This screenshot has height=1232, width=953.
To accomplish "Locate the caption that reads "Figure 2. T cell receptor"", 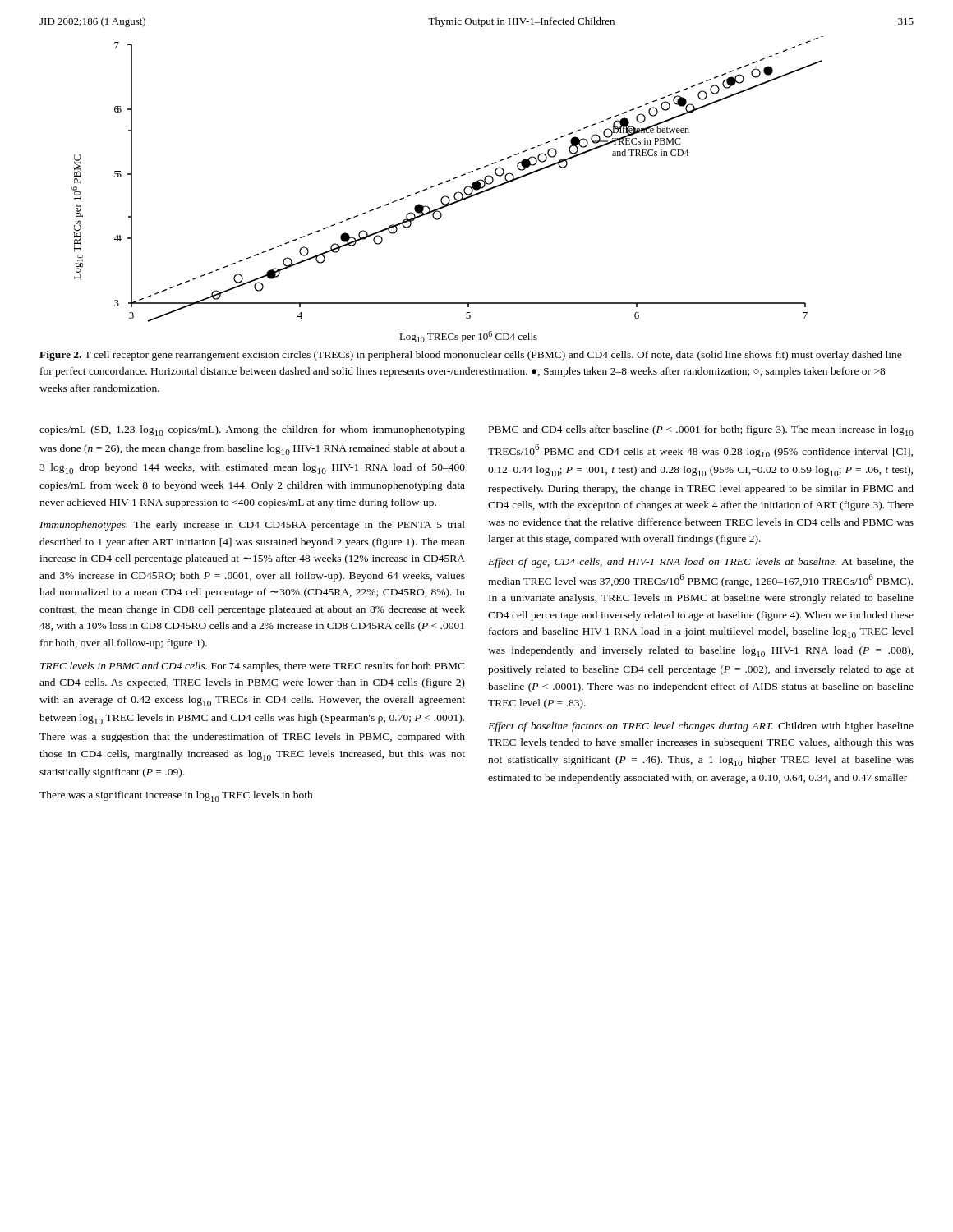I will tap(476, 372).
